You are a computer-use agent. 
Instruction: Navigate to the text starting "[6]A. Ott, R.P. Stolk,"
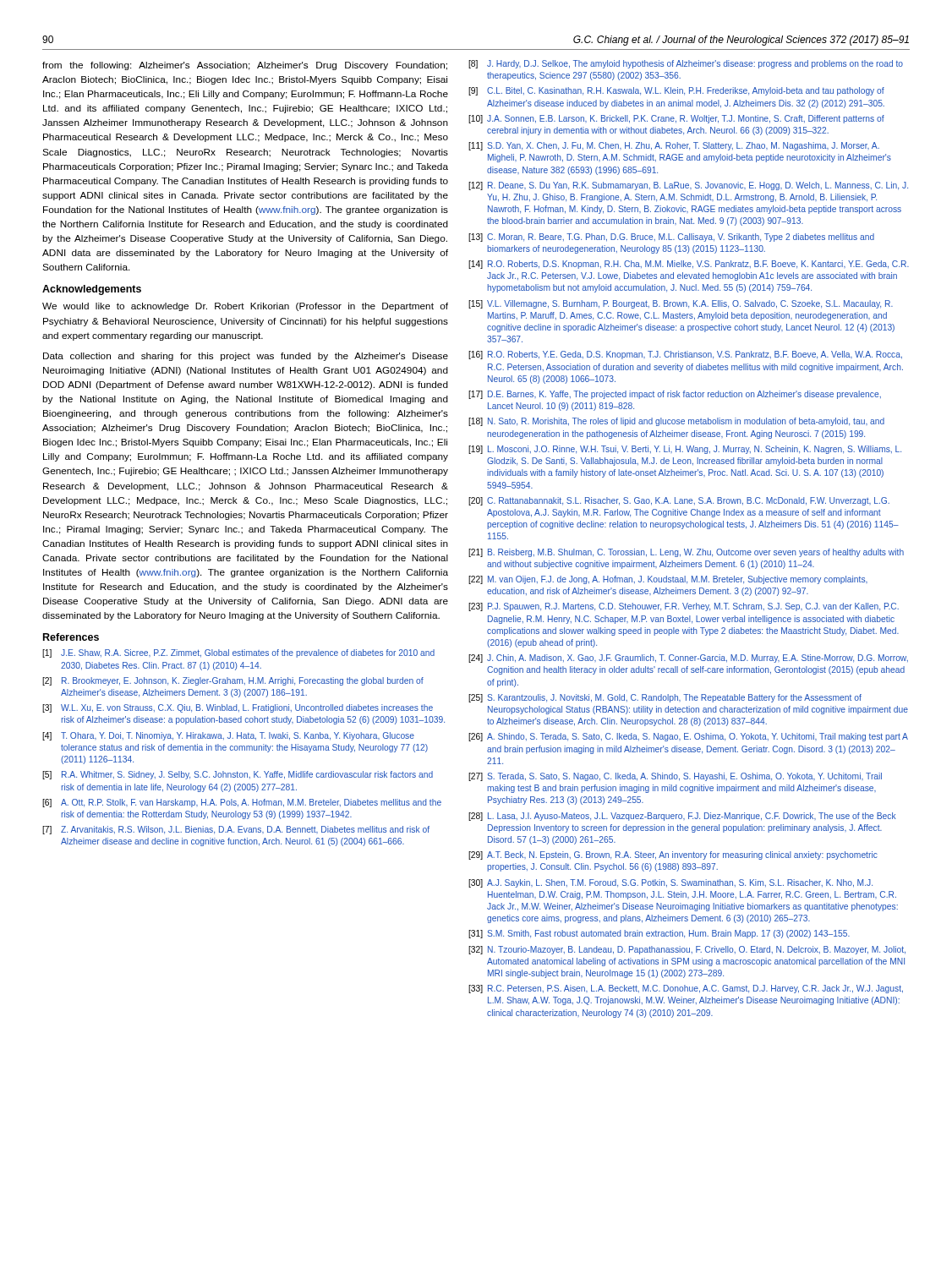pos(245,809)
